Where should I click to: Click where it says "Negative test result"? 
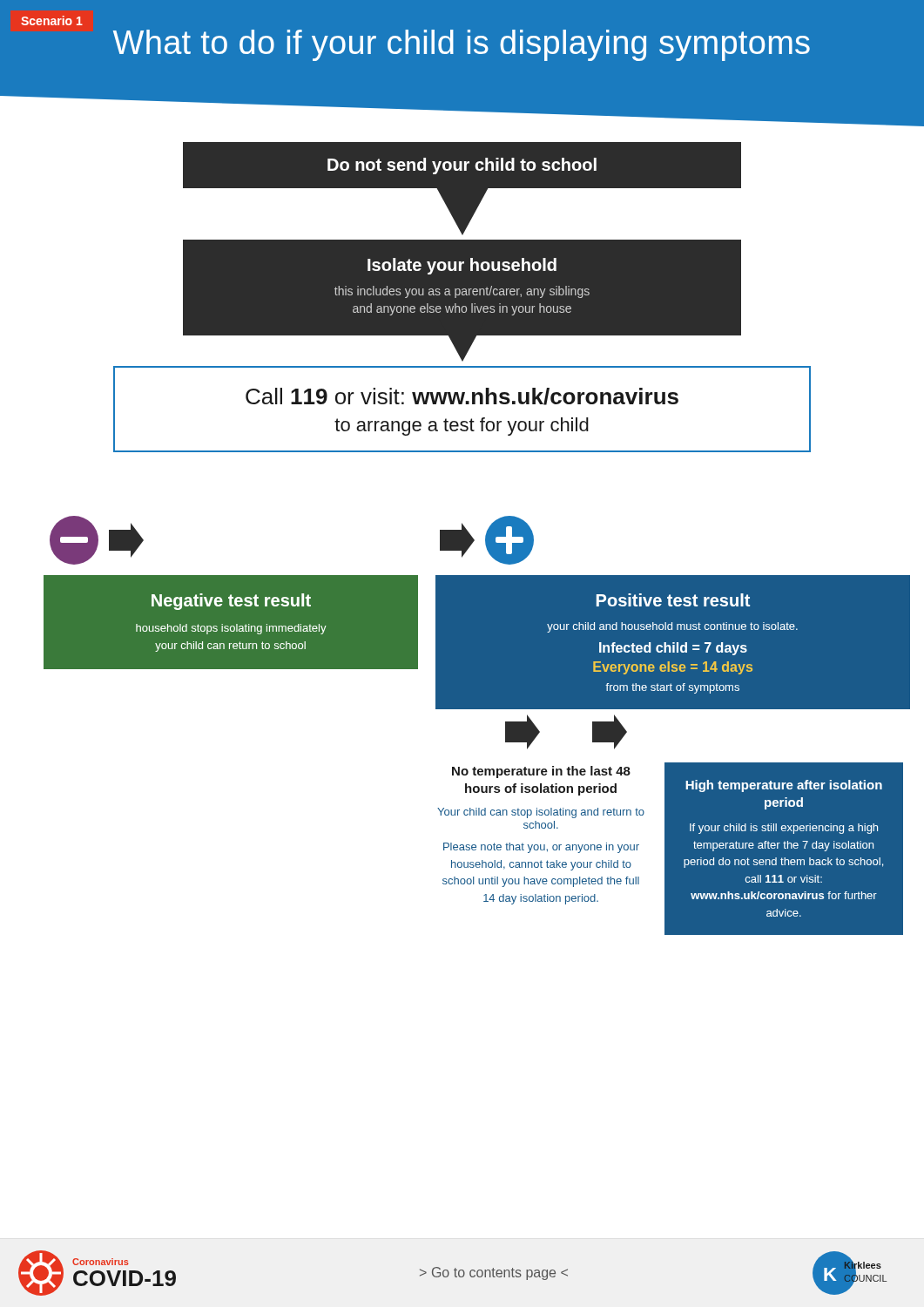pos(231,600)
